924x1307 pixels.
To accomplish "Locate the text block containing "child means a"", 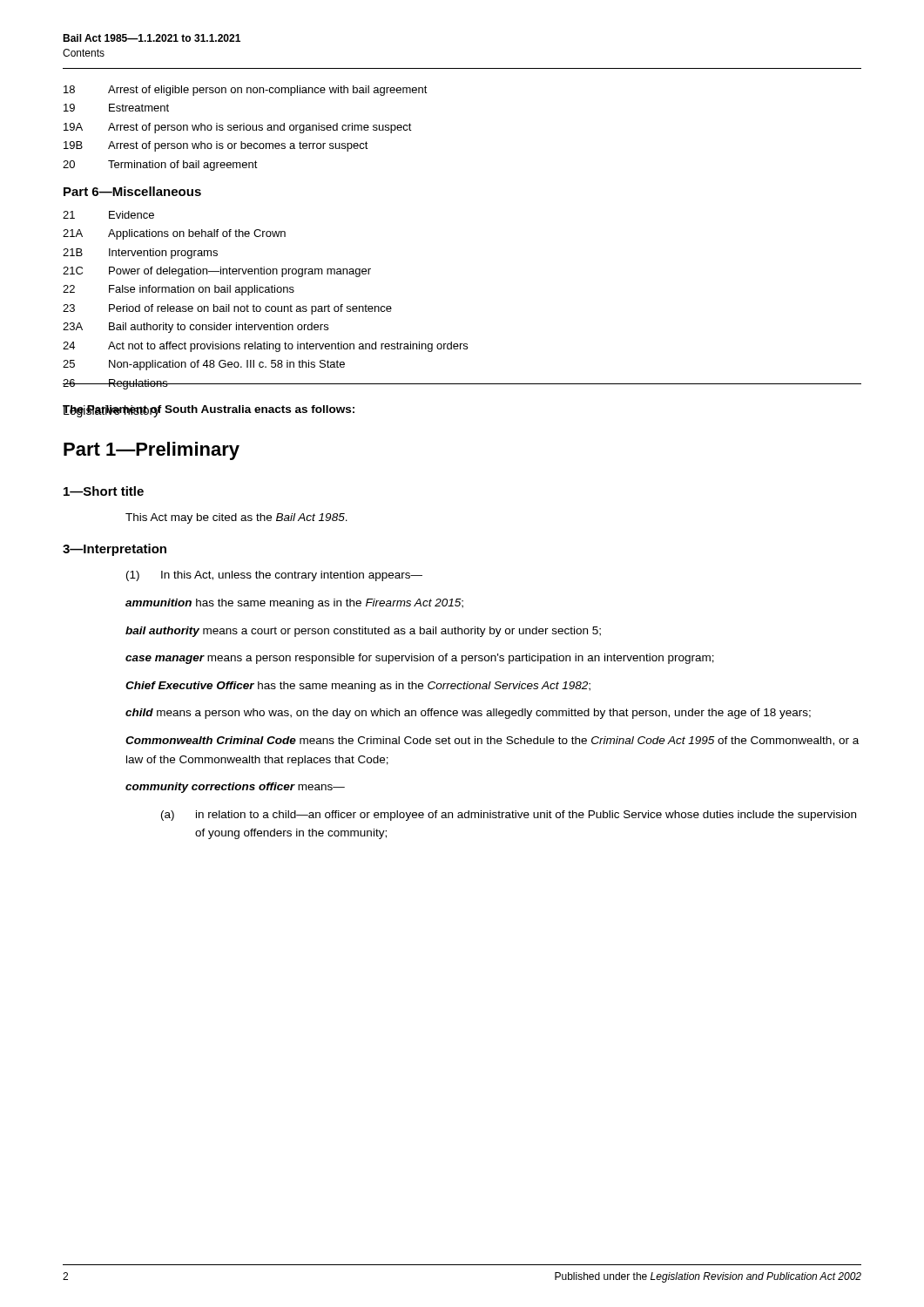I will click(x=468, y=713).
